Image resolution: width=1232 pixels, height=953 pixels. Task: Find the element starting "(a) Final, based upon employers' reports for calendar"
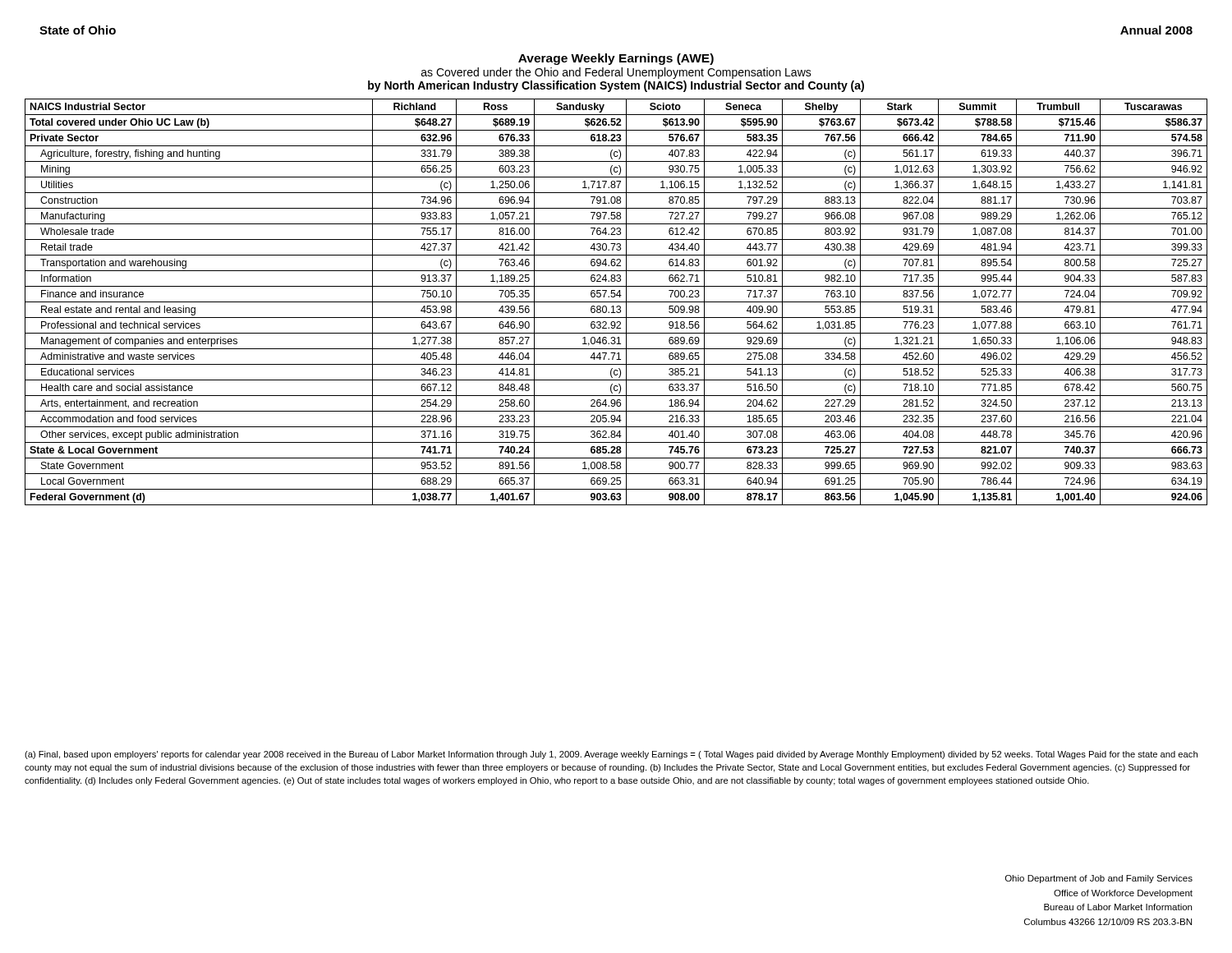611,767
